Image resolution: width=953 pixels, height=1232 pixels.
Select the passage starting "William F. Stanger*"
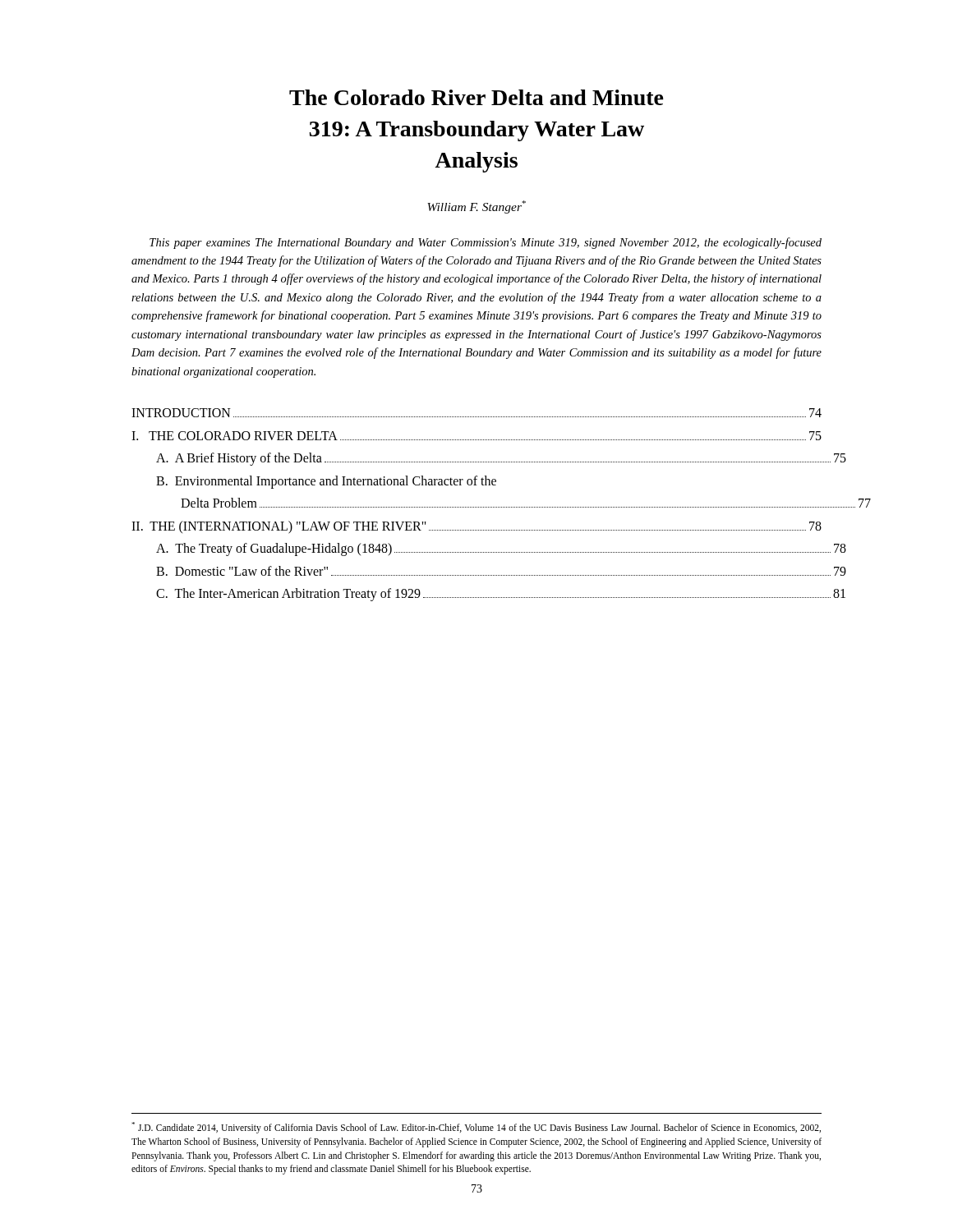[476, 206]
